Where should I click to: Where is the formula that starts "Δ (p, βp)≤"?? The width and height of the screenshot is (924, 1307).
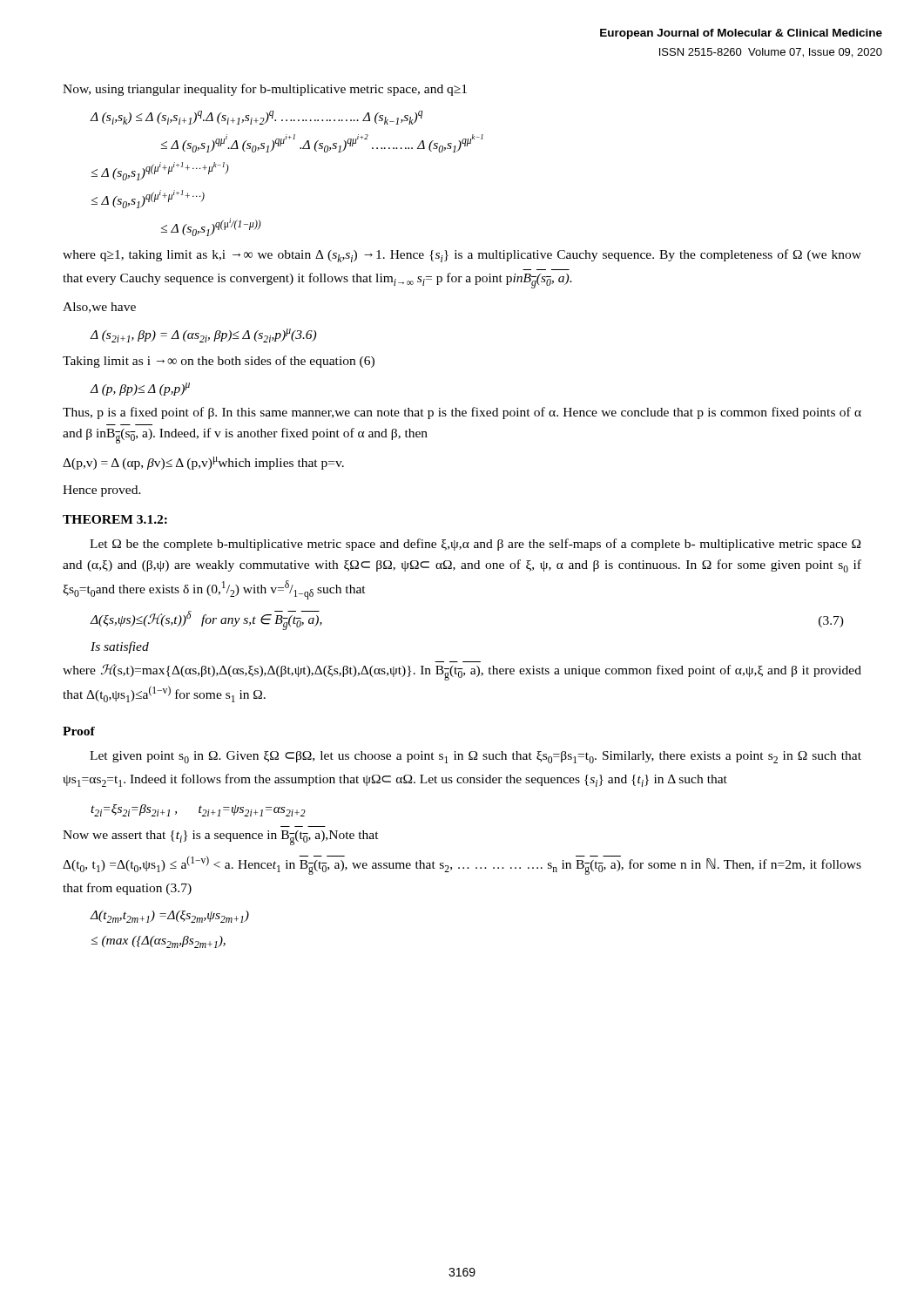tap(140, 389)
